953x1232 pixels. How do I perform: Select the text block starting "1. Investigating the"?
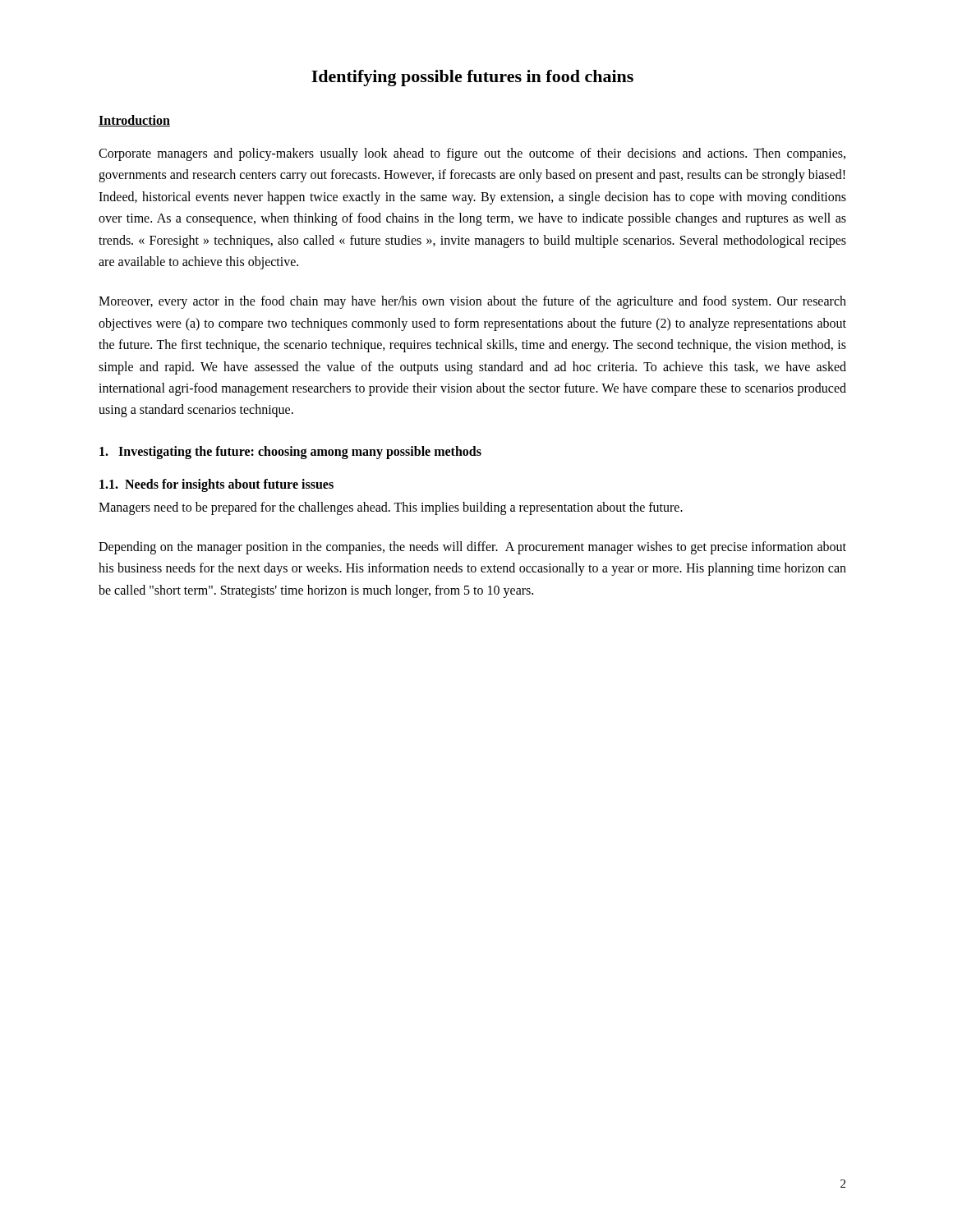point(290,451)
